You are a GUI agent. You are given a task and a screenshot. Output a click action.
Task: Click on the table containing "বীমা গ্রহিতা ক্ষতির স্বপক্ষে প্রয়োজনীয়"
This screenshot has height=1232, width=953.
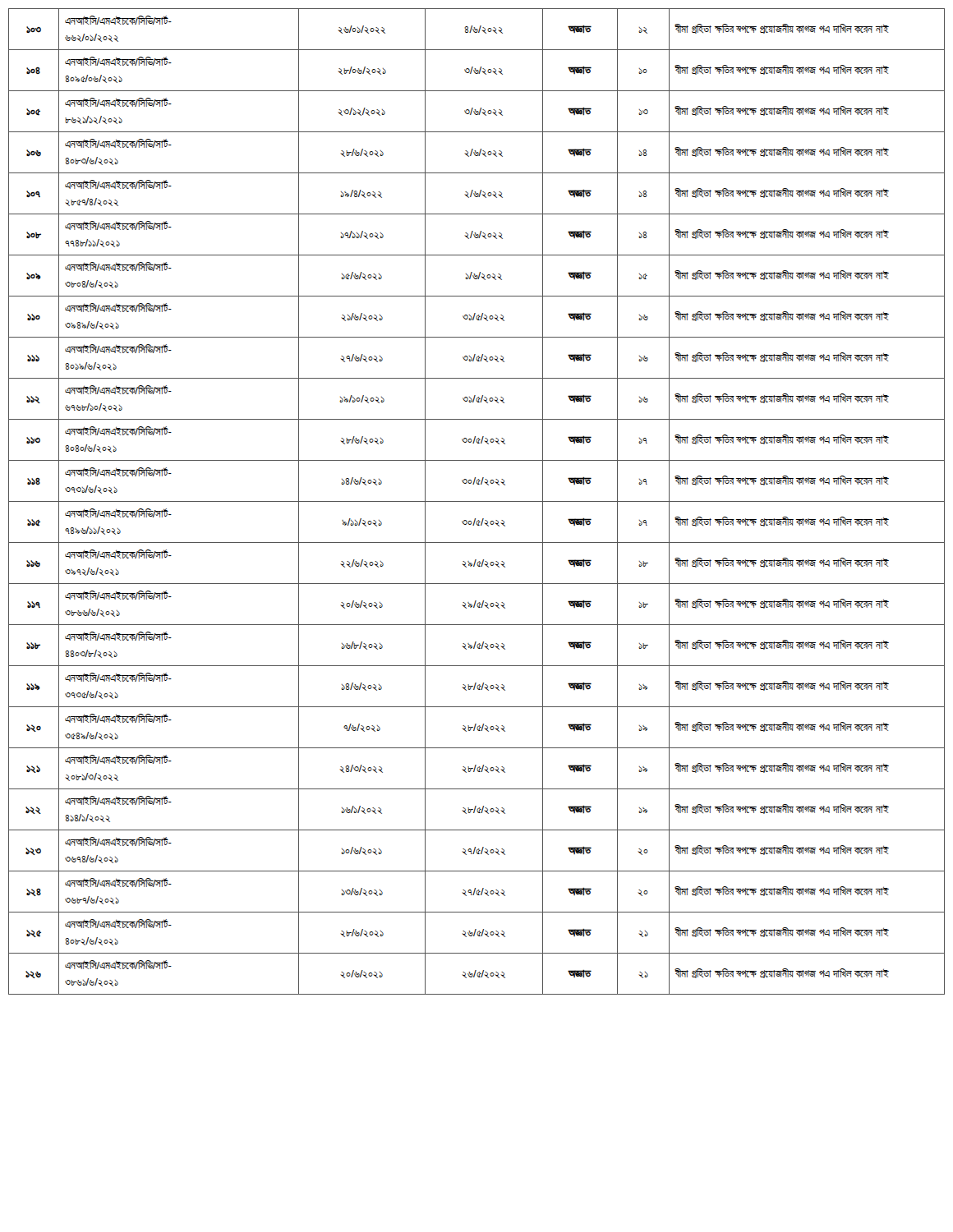476,501
